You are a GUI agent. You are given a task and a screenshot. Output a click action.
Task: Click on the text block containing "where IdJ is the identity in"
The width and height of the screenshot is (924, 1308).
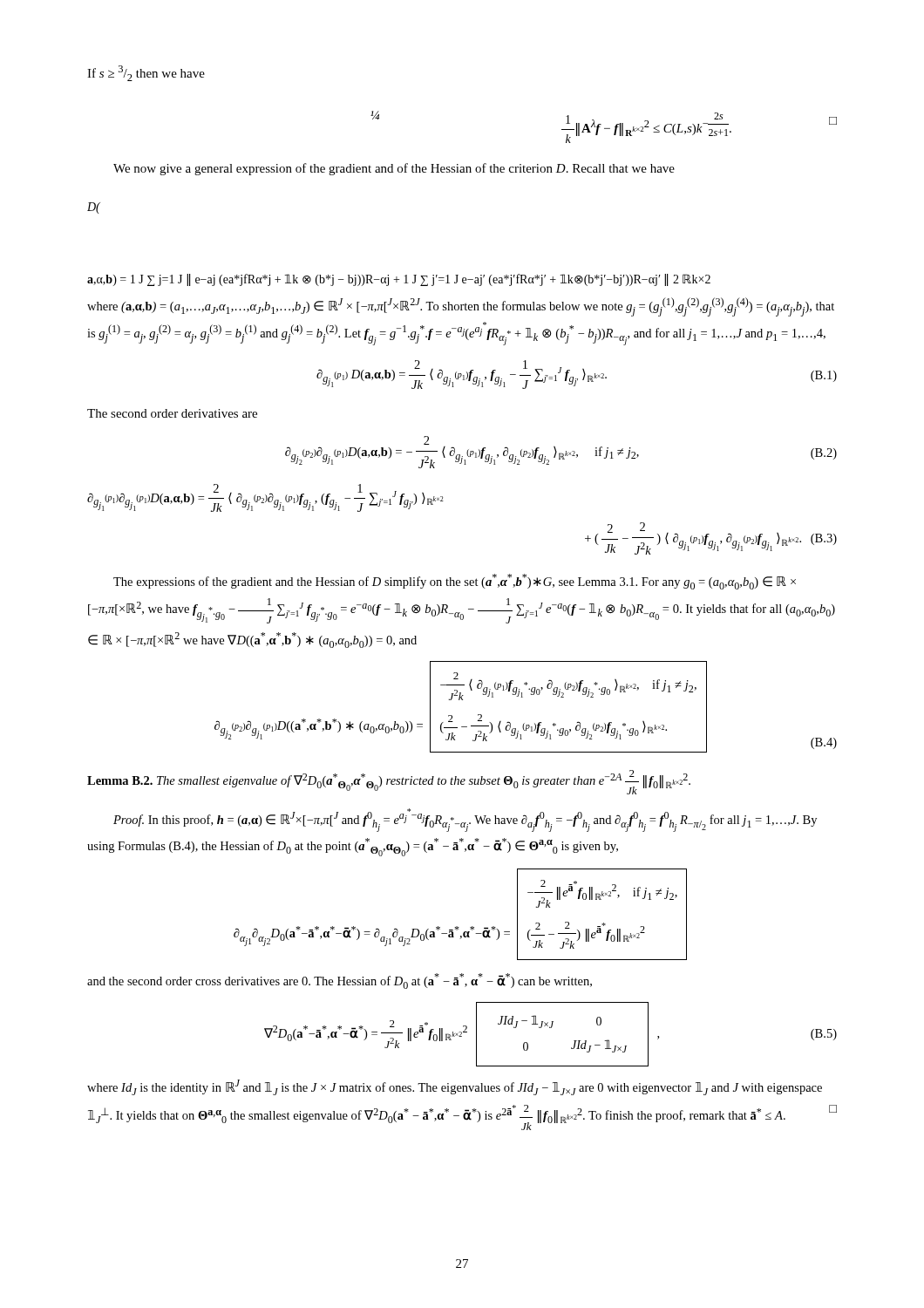[x=462, y=1106]
